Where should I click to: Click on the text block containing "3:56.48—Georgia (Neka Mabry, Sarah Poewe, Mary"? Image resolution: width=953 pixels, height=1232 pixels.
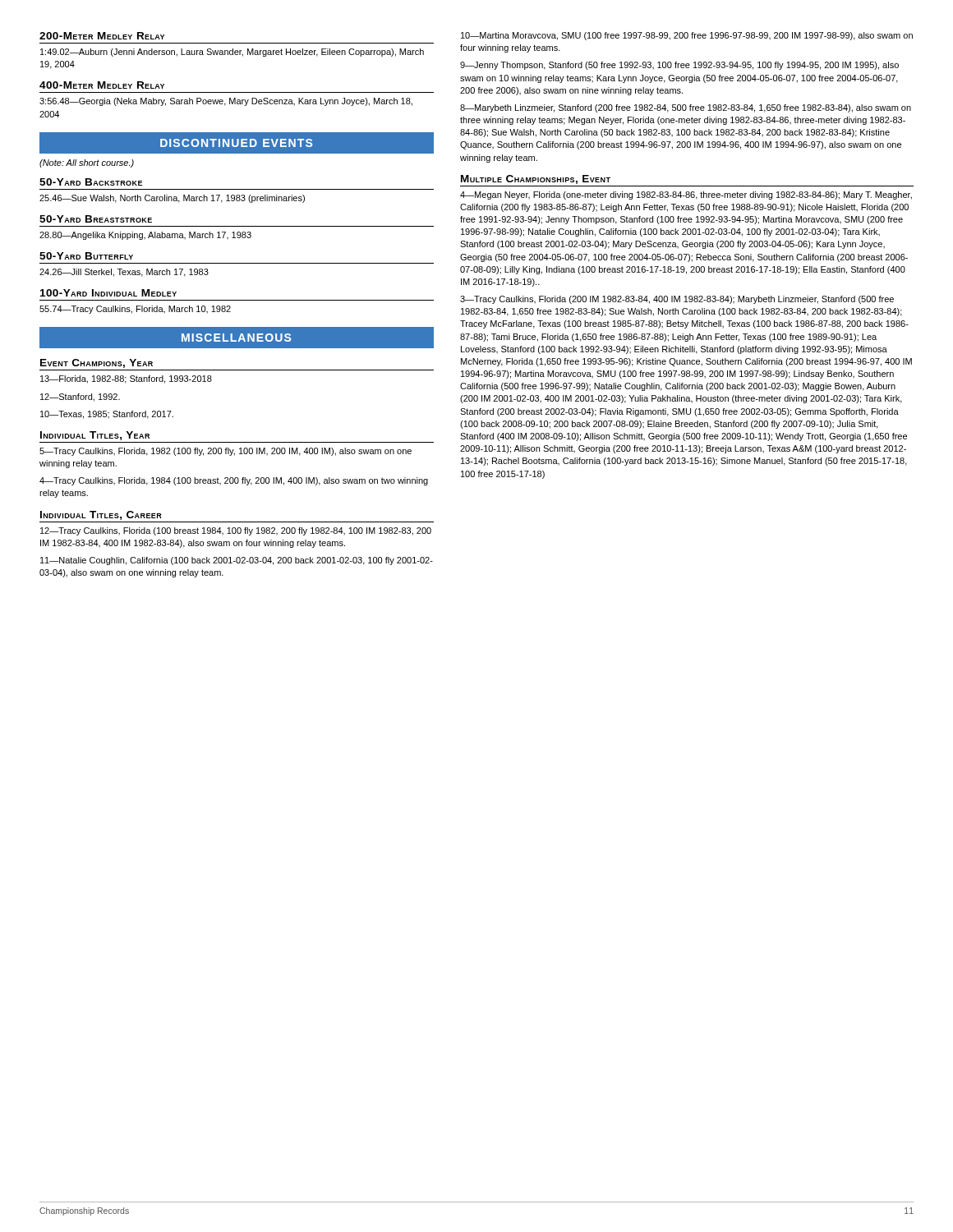click(x=226, y=107)
